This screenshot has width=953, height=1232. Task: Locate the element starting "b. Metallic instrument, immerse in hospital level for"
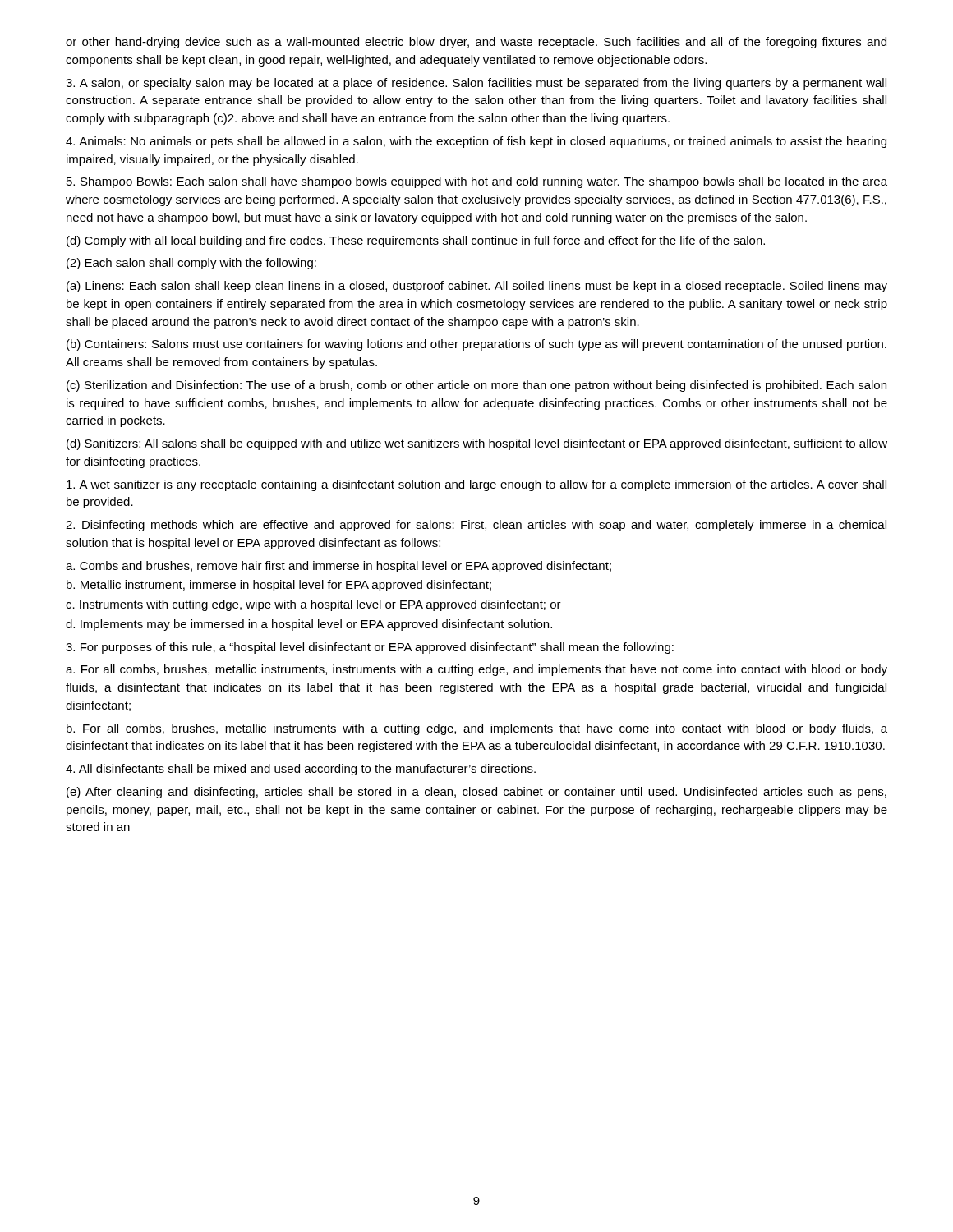[279, 585]
